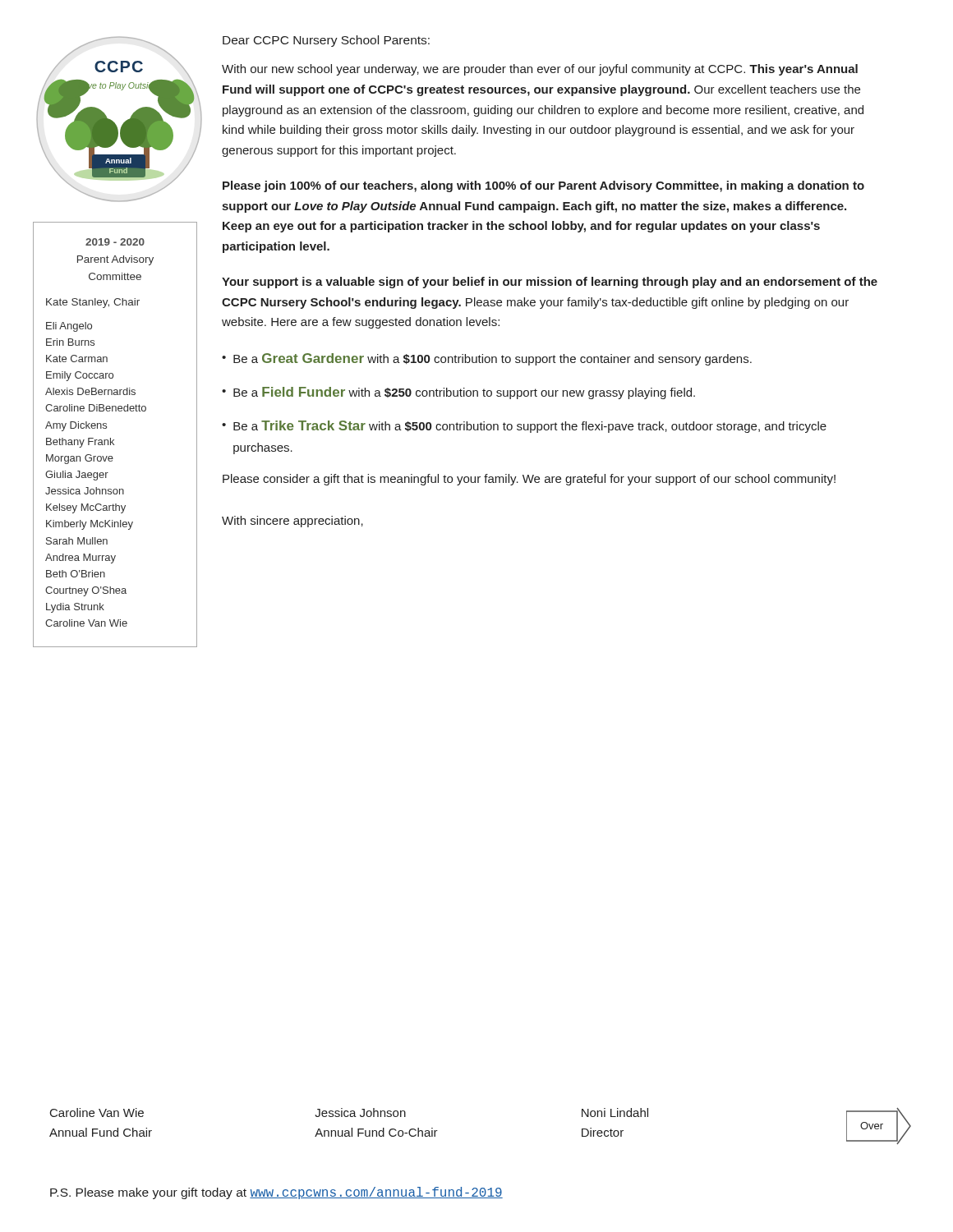The height and width of the screenshot is (1232, 953).
Task: Where is the passage that starts "With our new school year underway, we are"?
Action: click(543, 109)
